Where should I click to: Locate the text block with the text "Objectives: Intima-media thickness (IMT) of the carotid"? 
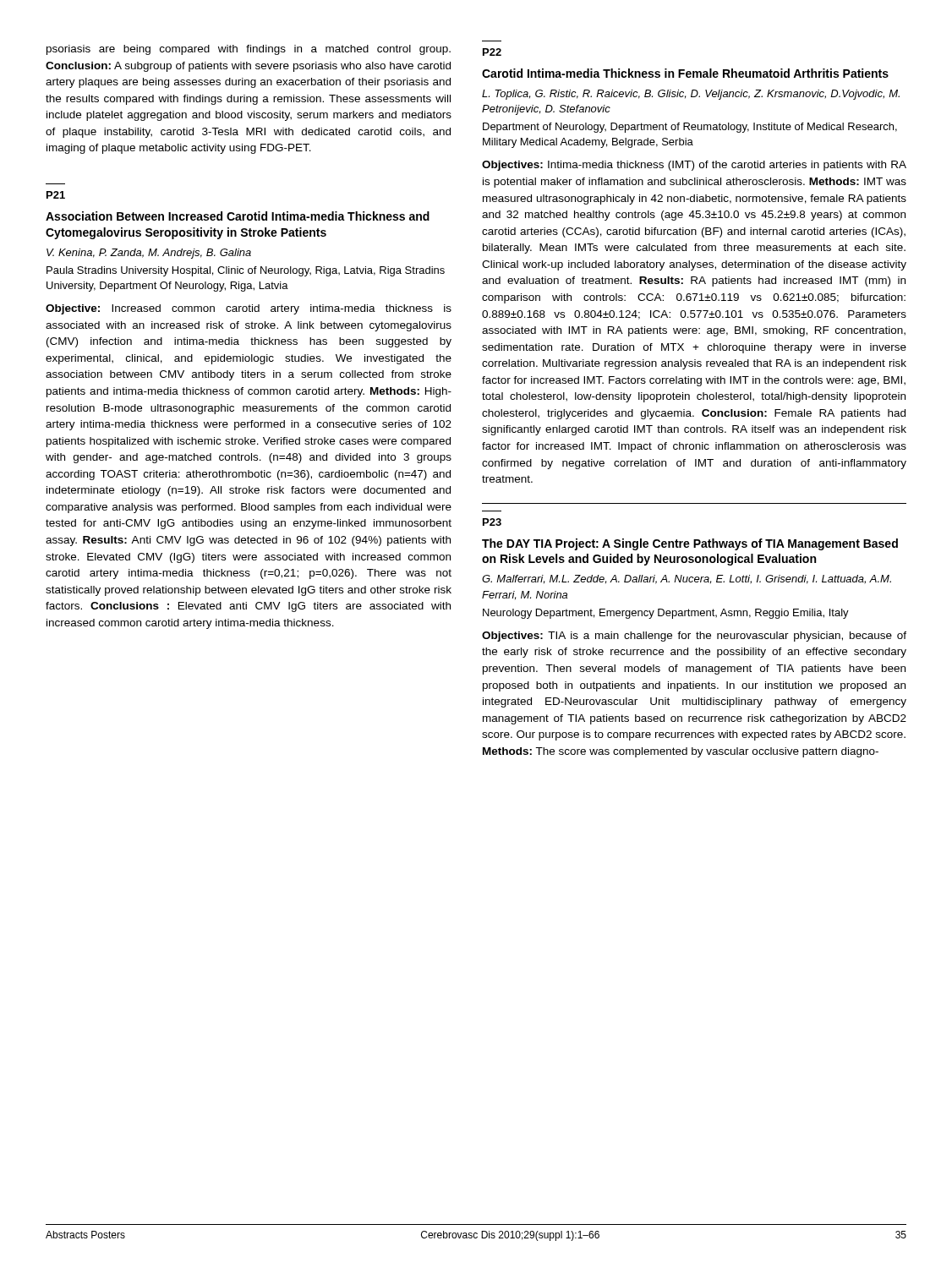694,322
